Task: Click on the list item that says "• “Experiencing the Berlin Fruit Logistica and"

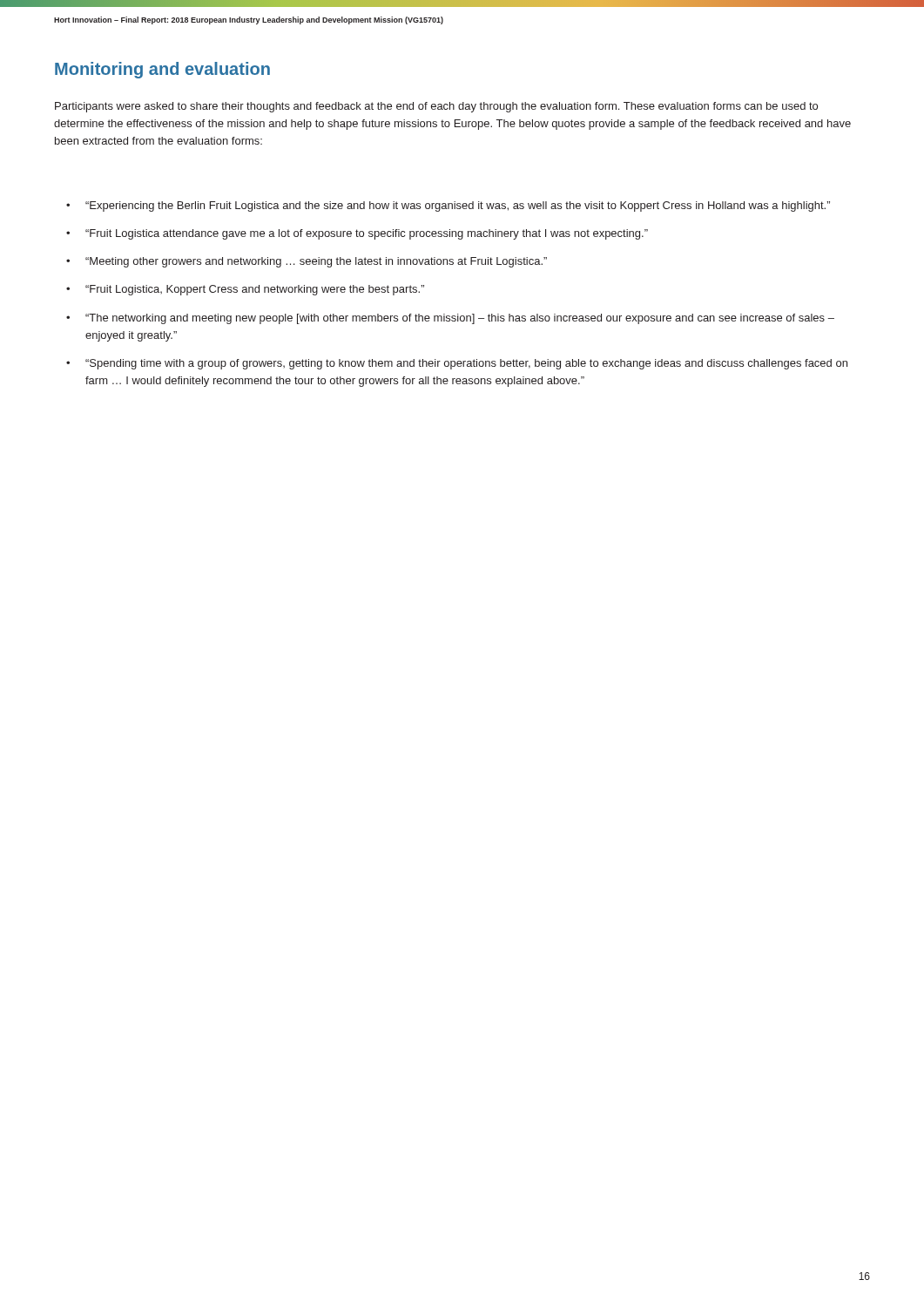Action: coord(448,206)
